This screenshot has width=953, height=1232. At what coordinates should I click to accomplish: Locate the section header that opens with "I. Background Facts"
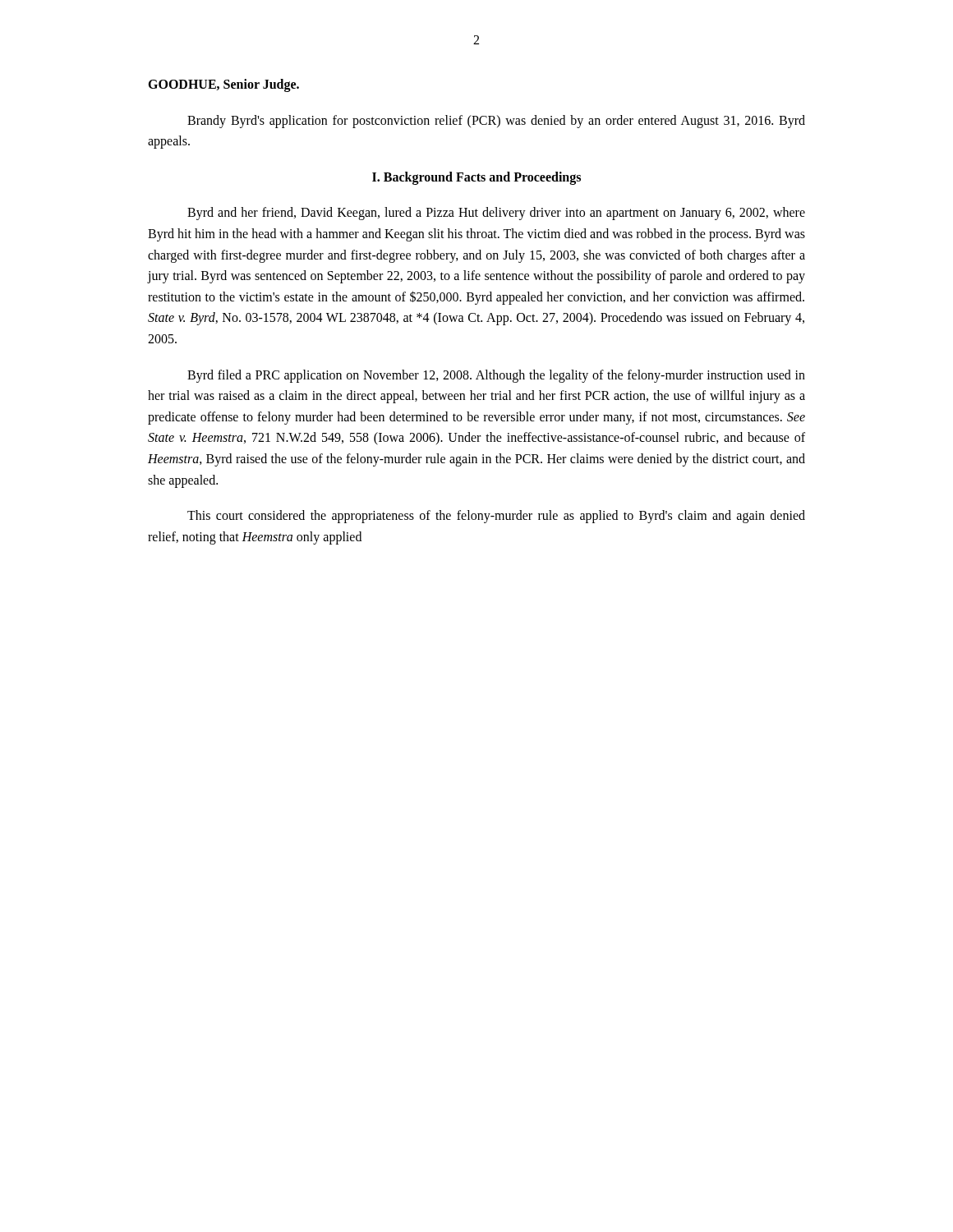(476, 177)
